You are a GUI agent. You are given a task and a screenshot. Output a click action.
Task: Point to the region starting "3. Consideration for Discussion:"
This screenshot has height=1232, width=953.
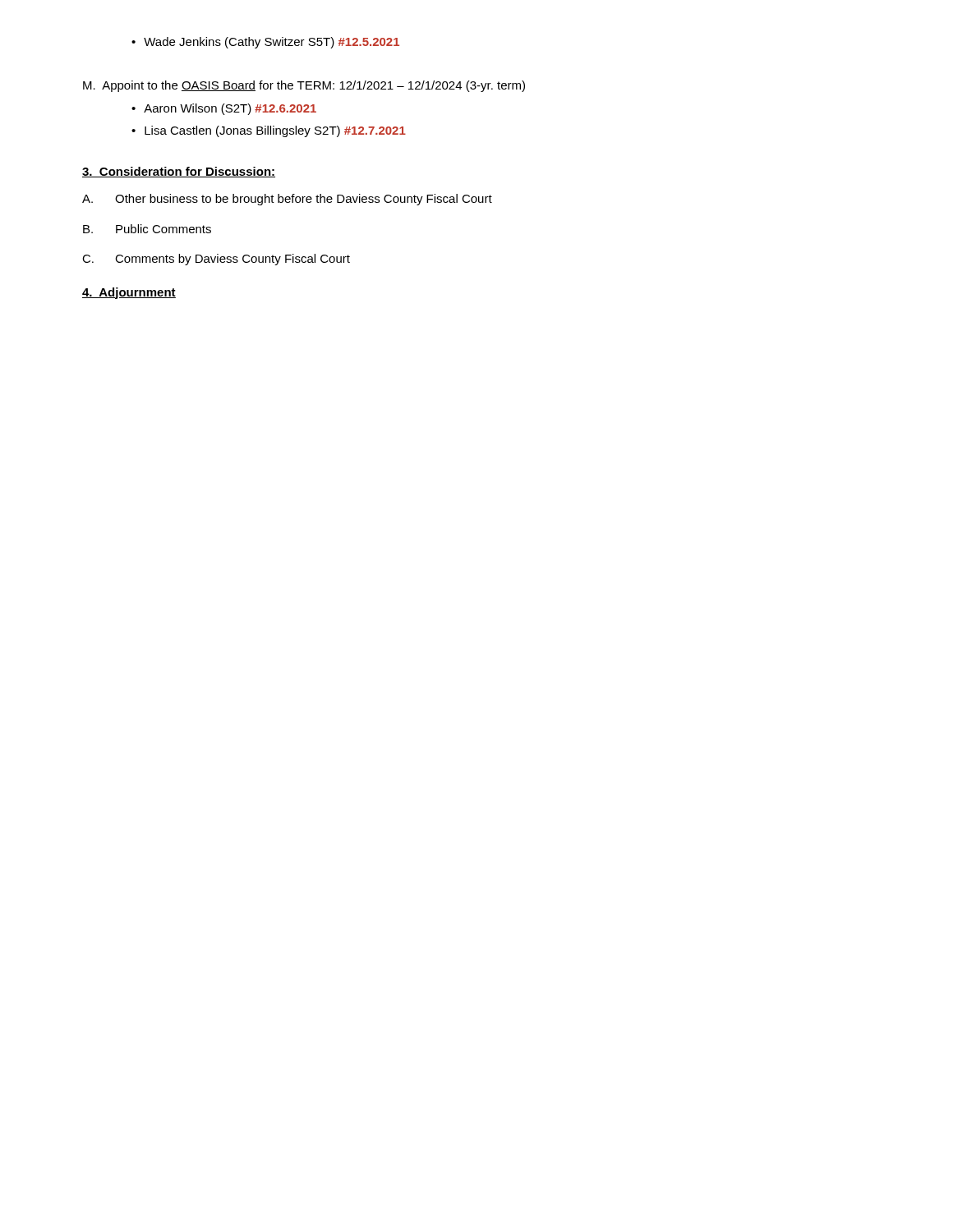[x=179, y=171]
